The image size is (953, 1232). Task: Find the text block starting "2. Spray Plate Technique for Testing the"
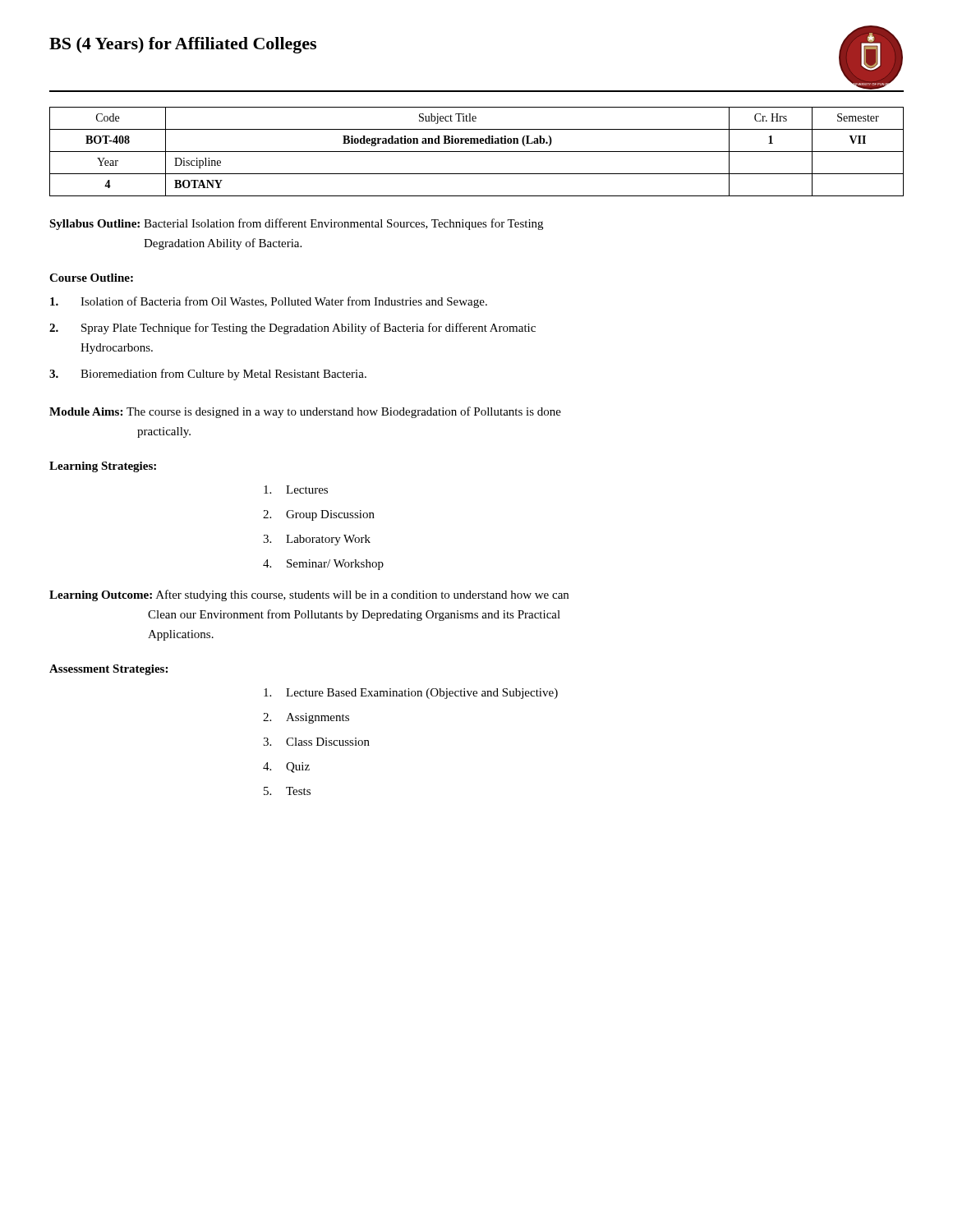tap(293, 338)
